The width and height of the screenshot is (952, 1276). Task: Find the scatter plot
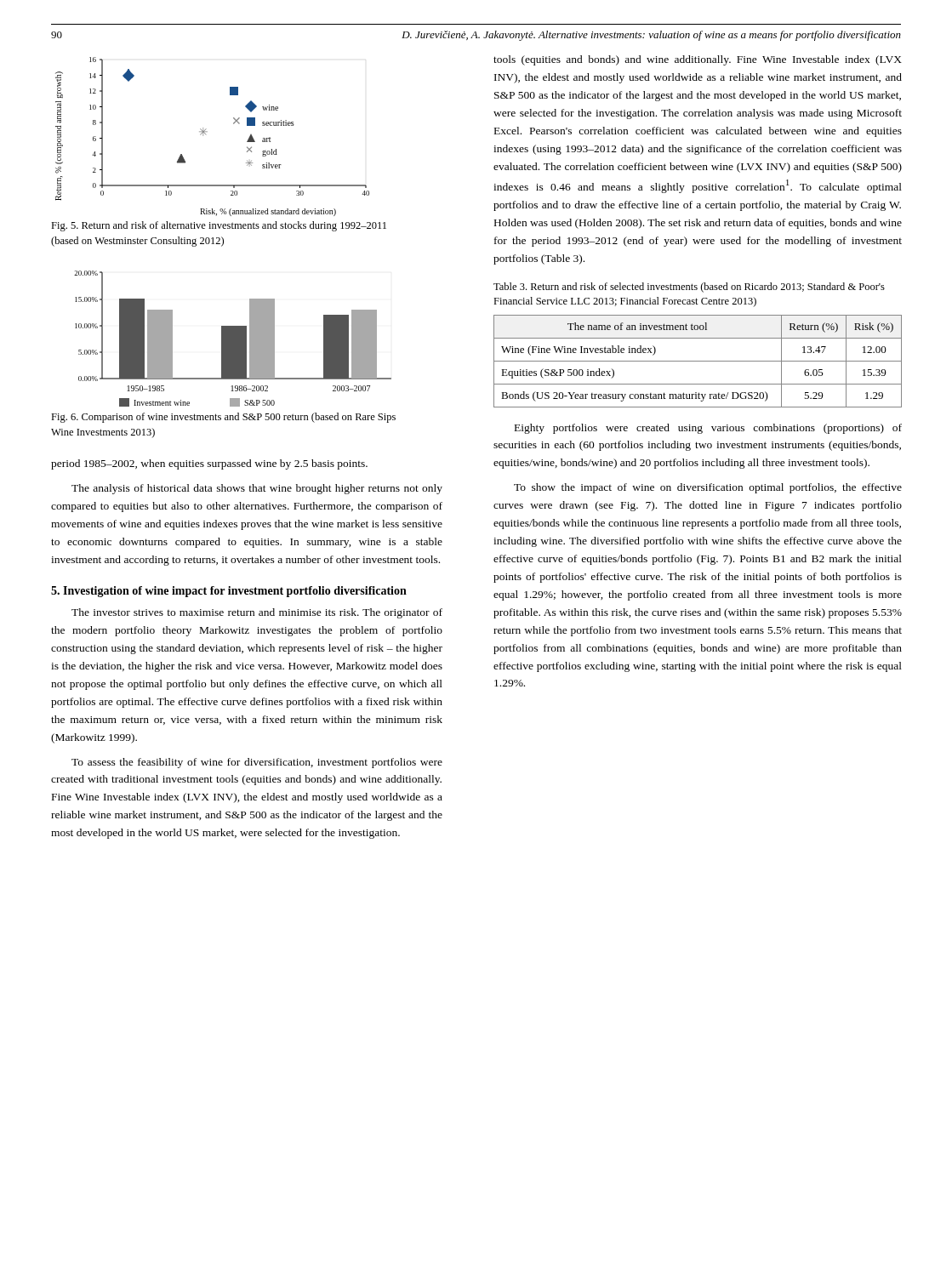coord(238,134)
